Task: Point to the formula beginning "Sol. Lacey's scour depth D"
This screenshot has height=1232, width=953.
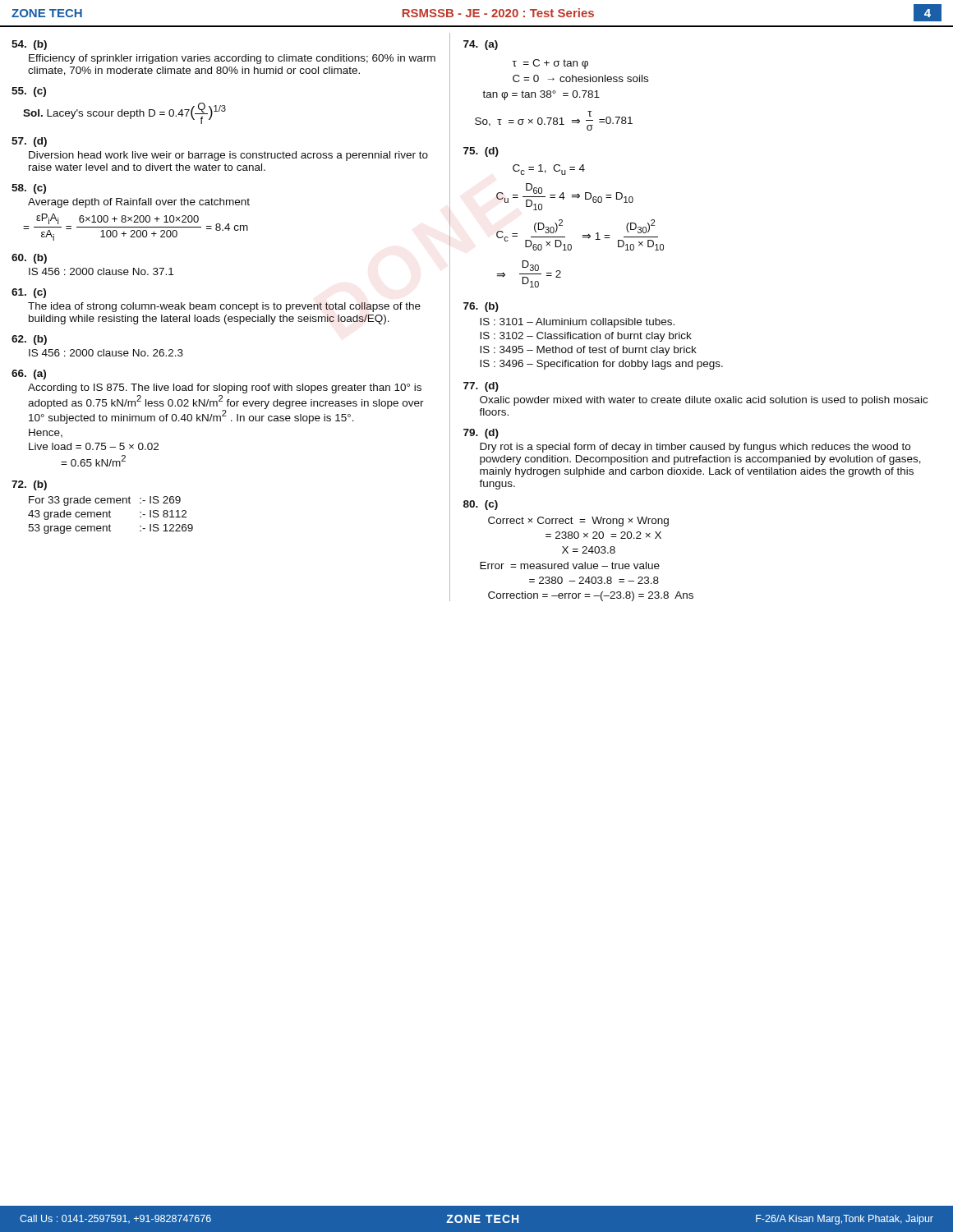Action: pos(124,113)
